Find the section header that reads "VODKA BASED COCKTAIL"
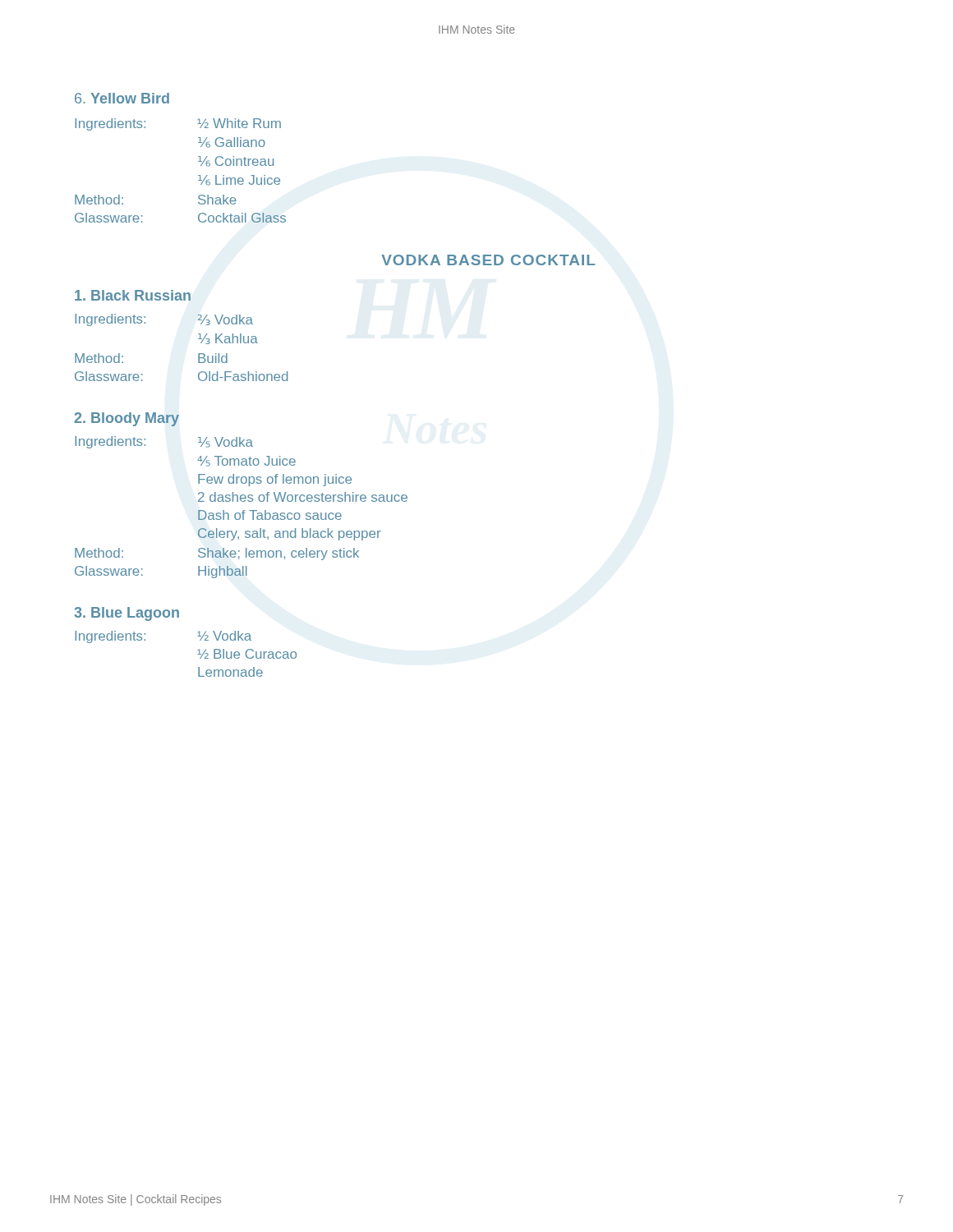The image size is (953, 1232). (x=489, y=260)
